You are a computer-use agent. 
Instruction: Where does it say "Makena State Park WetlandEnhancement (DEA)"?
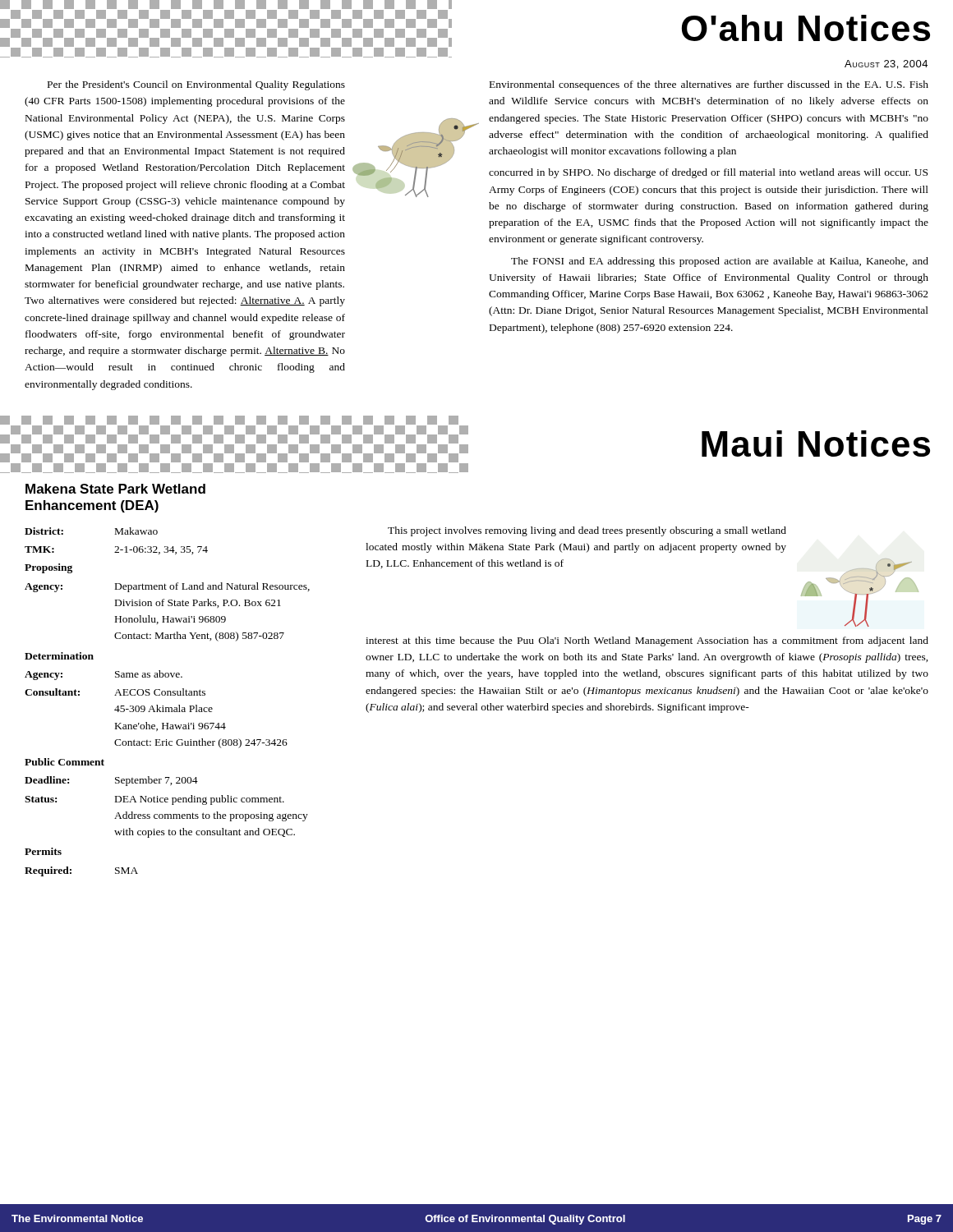[x=115, y=497]
